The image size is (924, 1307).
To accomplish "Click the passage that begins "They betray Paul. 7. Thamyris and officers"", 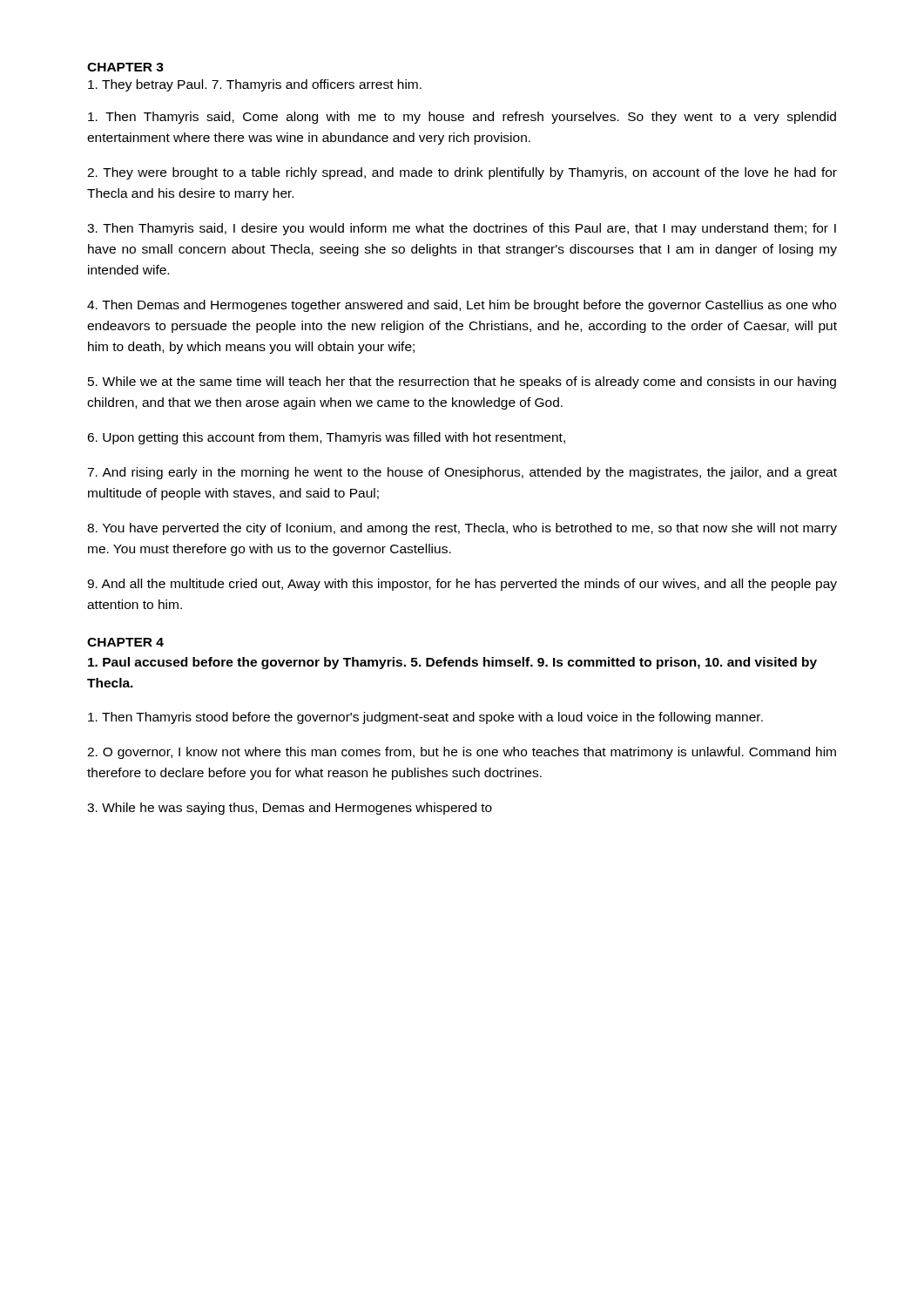I will tap(255, 84).
